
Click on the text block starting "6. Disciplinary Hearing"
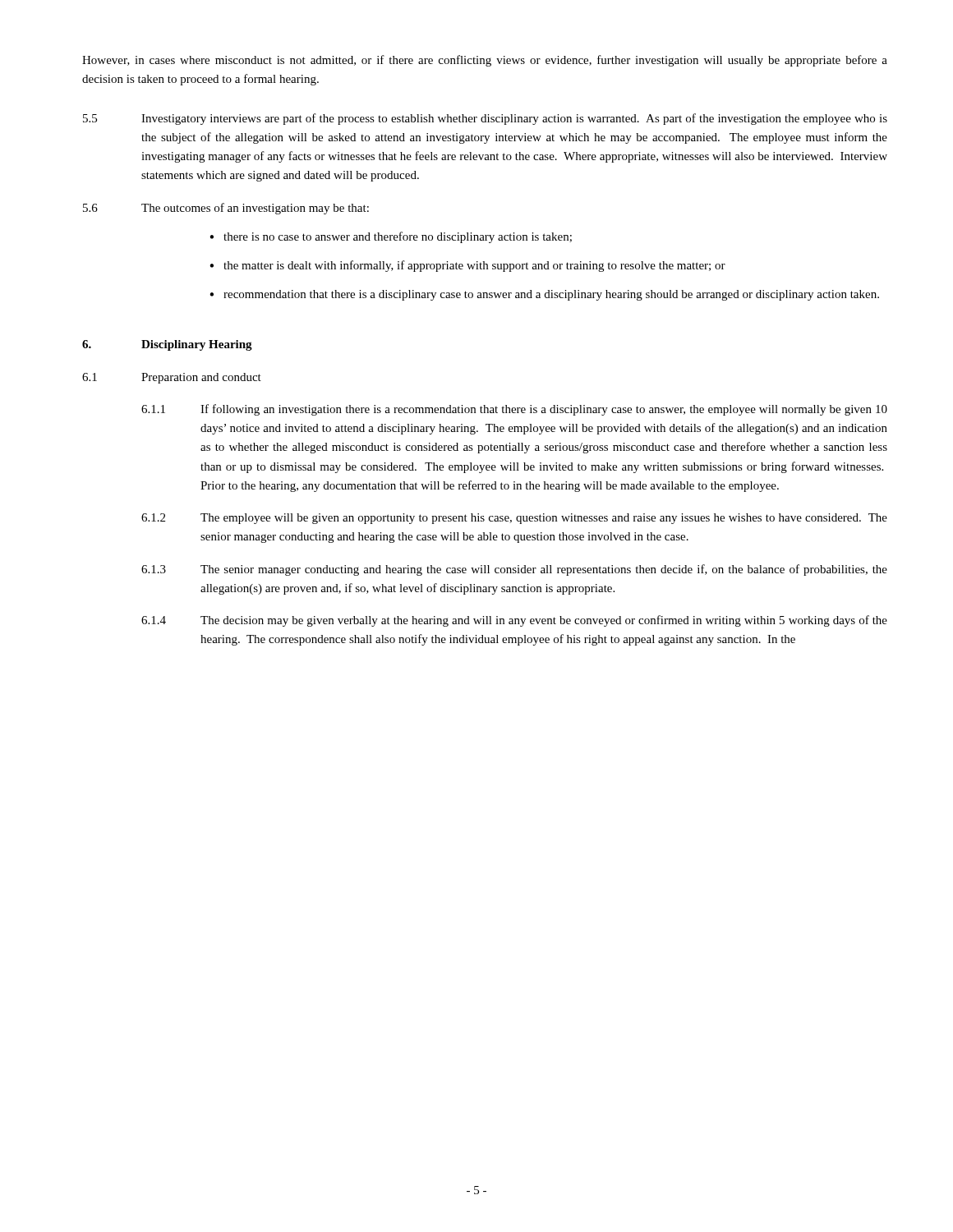(167, 345)
